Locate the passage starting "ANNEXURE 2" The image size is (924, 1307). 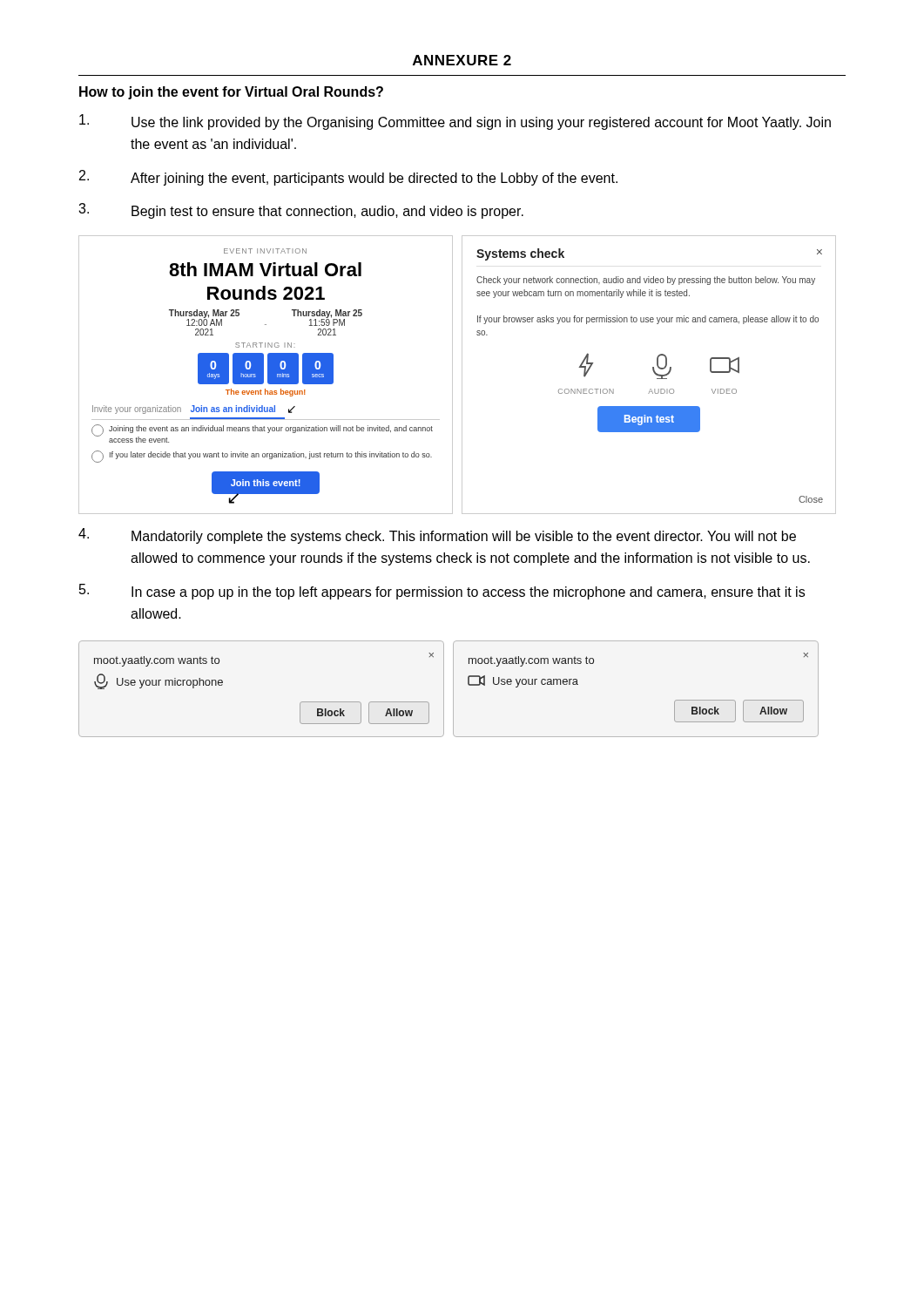point(462,61)
